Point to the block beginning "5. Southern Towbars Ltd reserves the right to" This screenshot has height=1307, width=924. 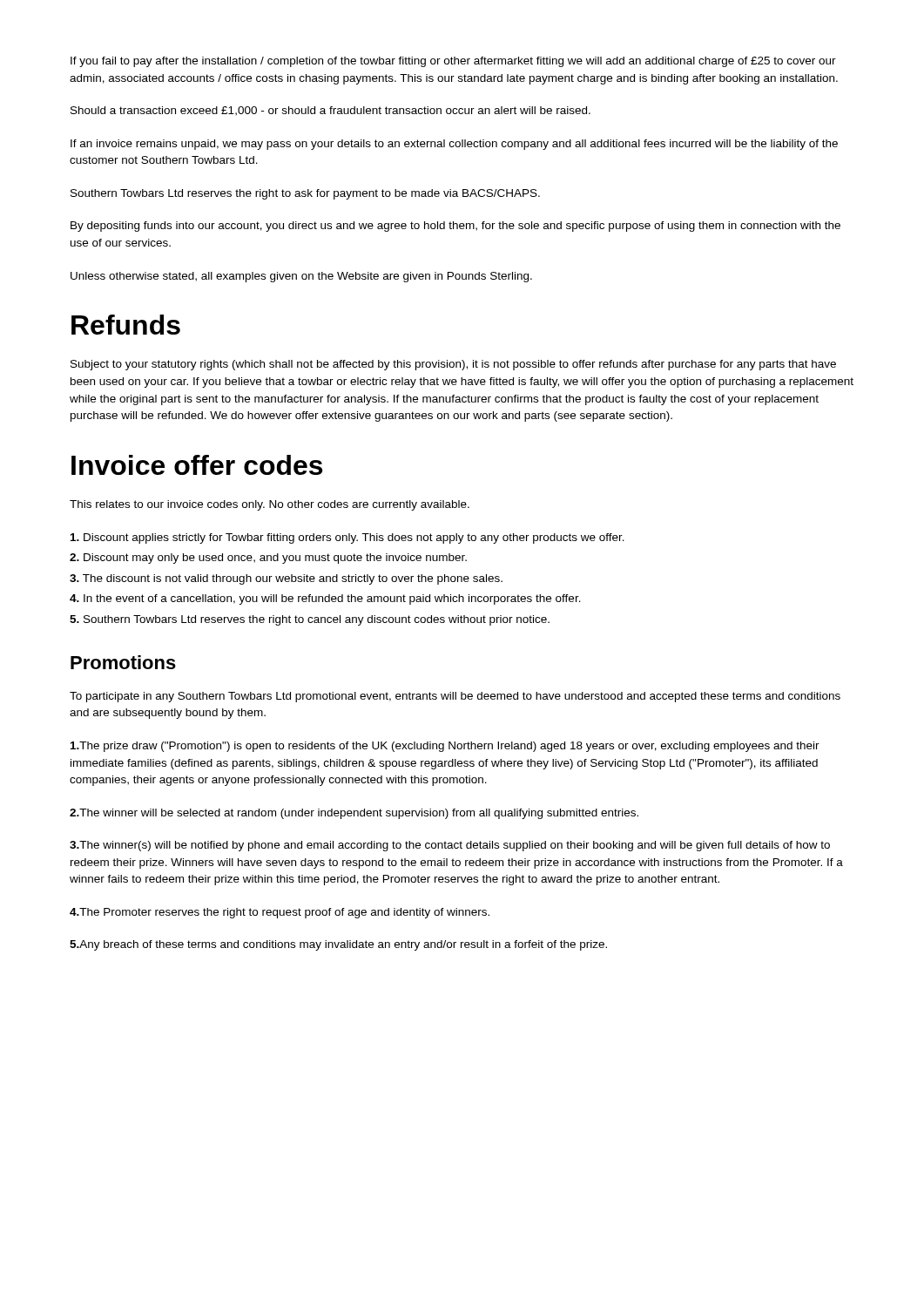point(310,619)
